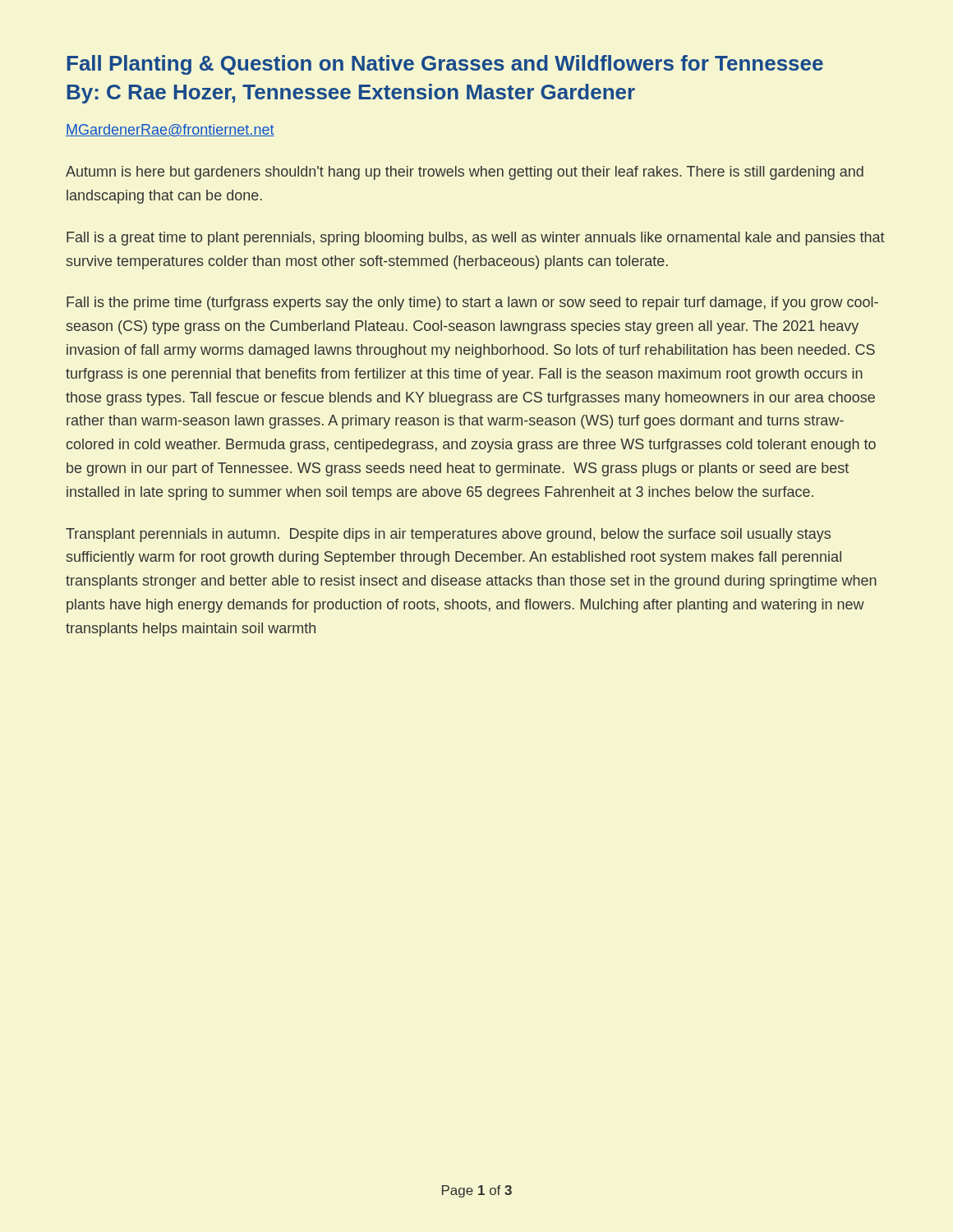Point to the title beginning "Fall Planting & Question on Native Grasses and"
The width and height of the screenshot is (953, 1232).
(476, 78)
